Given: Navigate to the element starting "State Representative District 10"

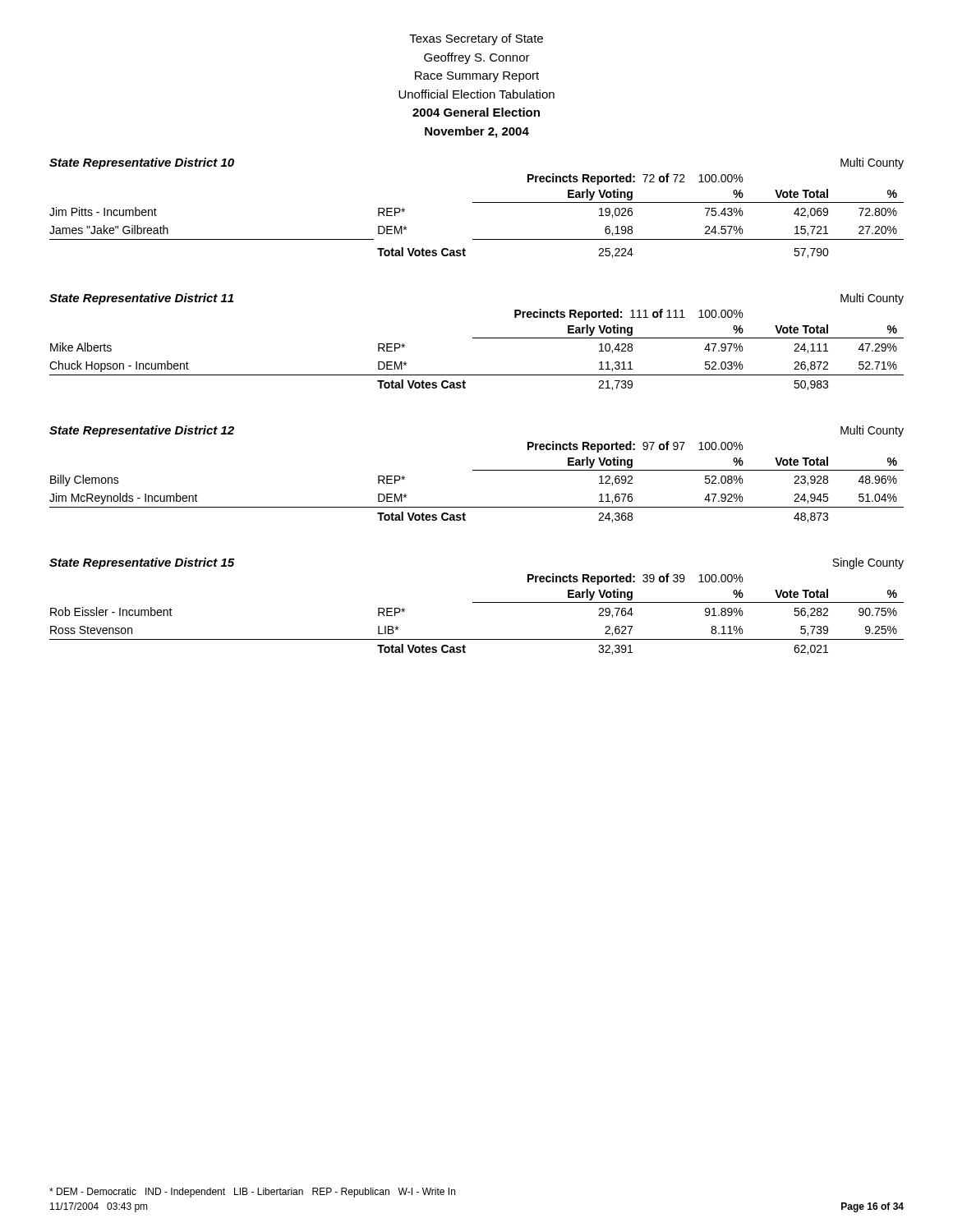Looking at the screenshot, I should tap(142, 162).
